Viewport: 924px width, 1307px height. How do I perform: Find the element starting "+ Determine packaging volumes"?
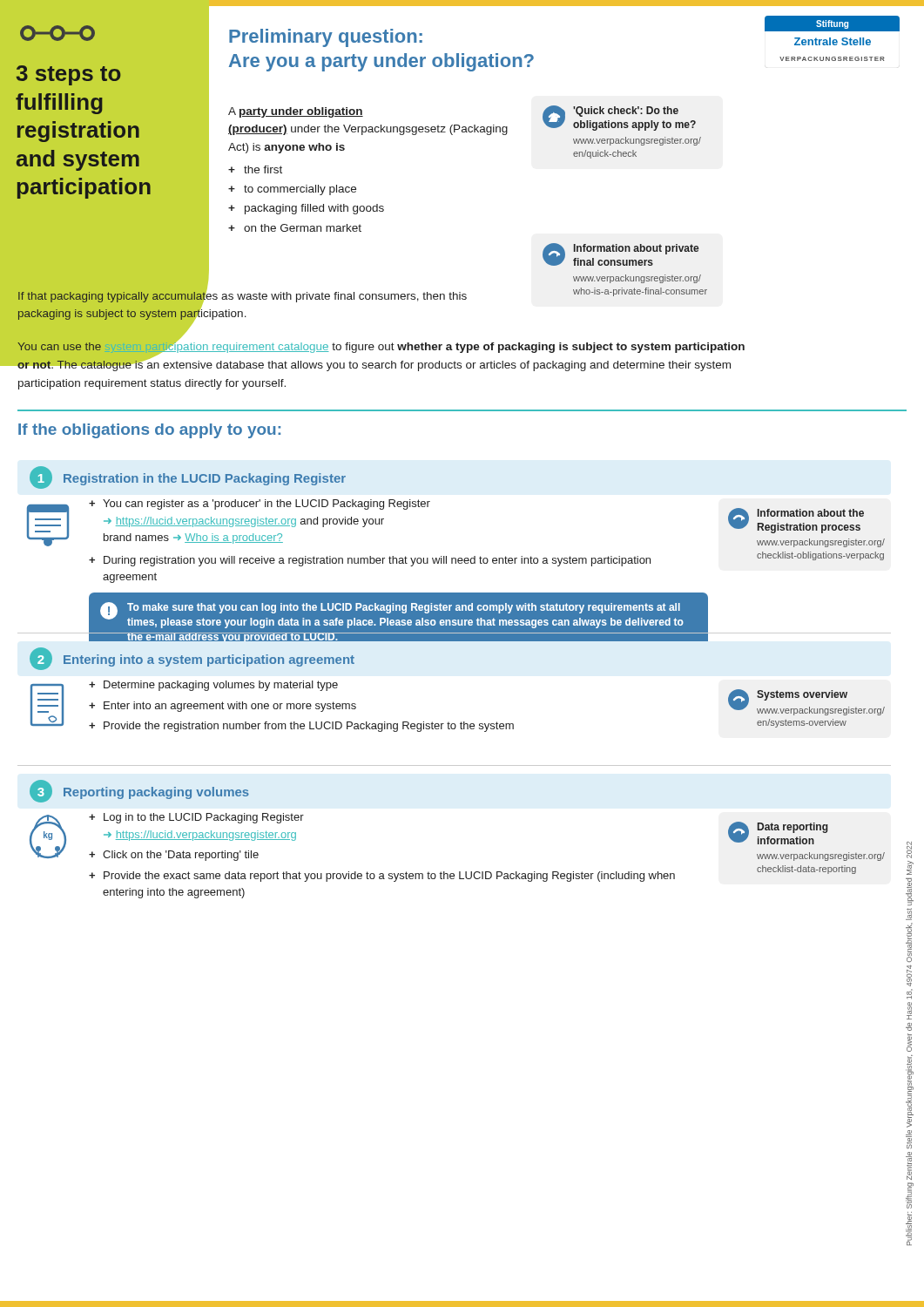coord(213,685)
